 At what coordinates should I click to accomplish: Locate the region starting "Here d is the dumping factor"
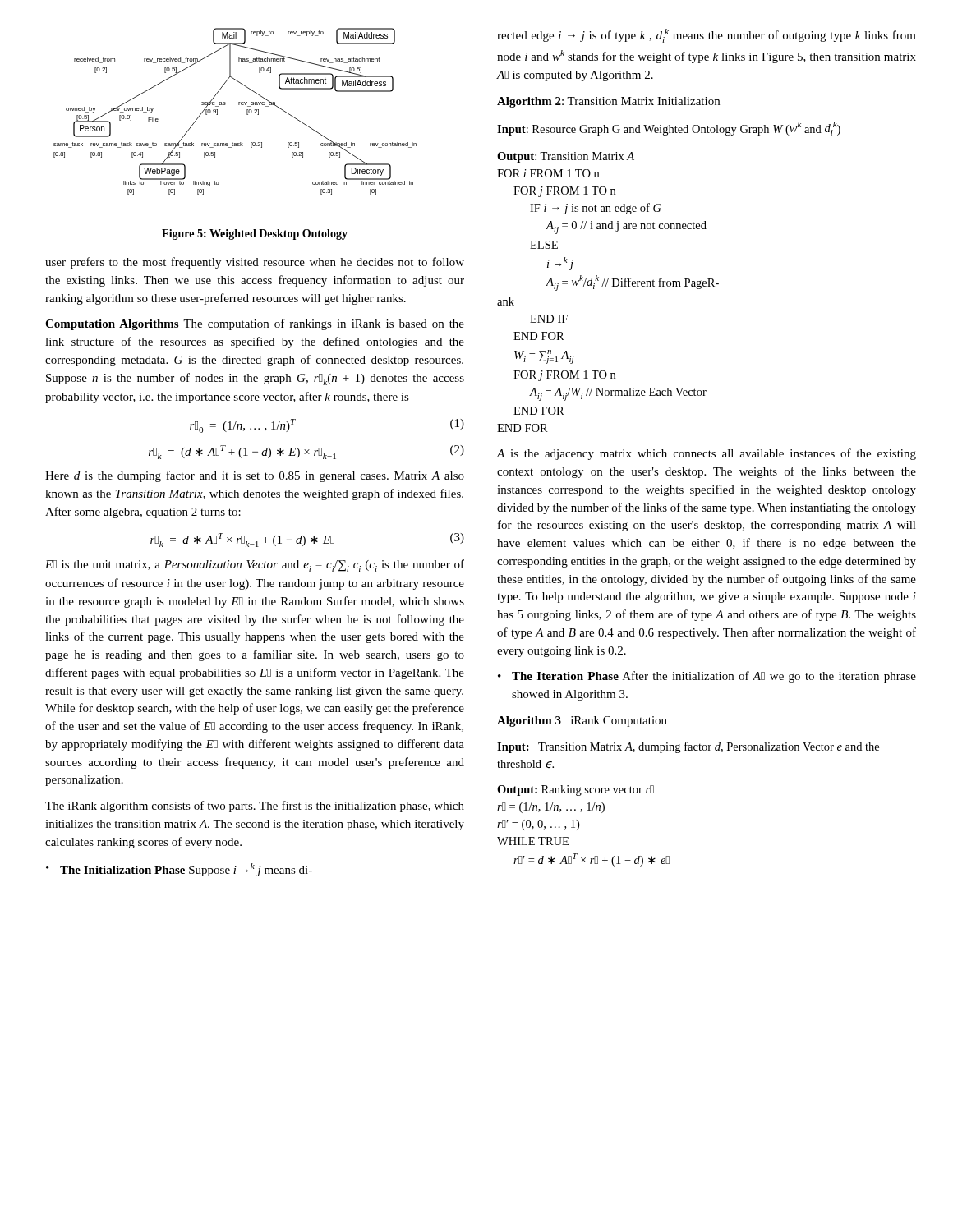pos(255,494)
